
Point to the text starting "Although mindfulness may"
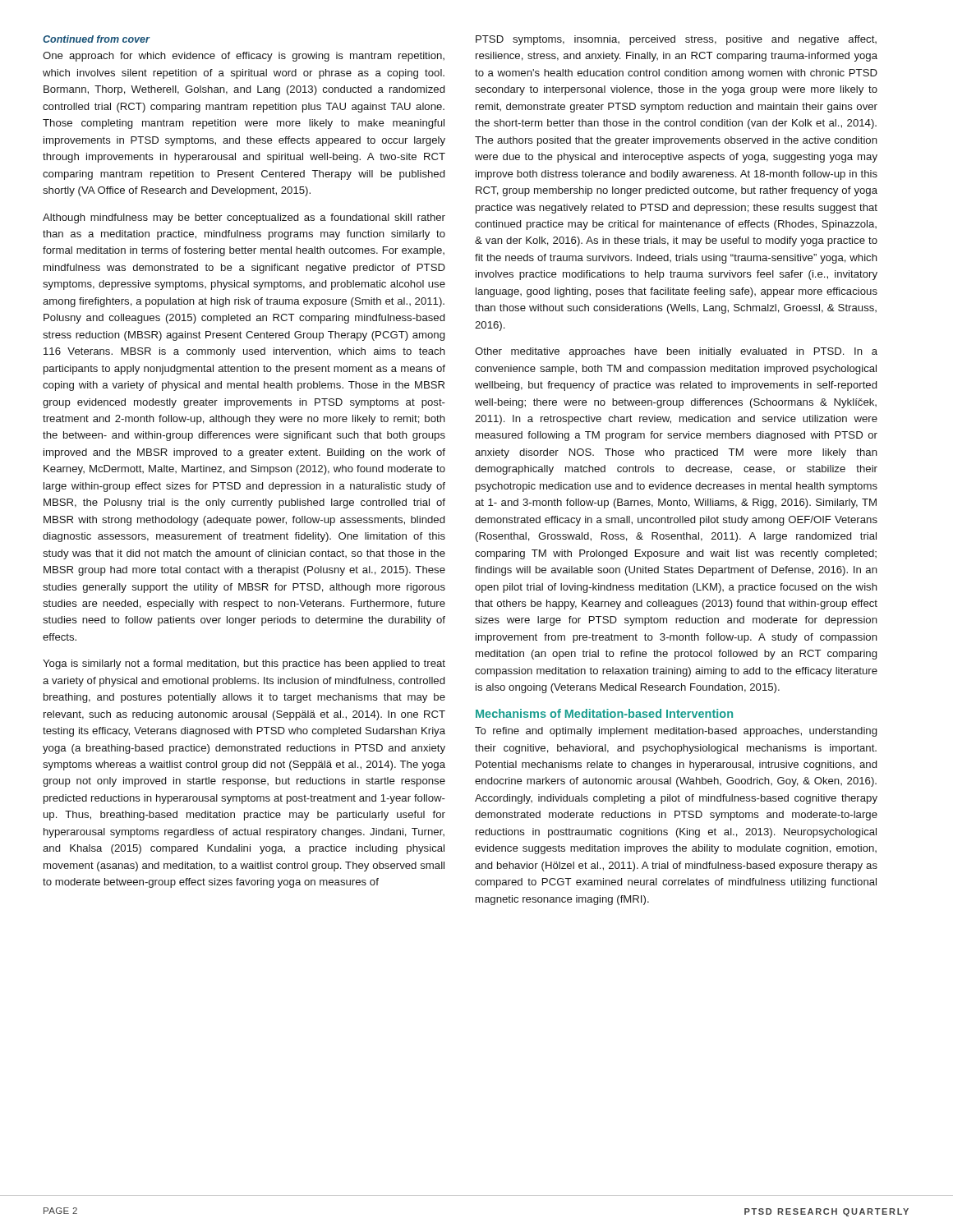point(244,427)
